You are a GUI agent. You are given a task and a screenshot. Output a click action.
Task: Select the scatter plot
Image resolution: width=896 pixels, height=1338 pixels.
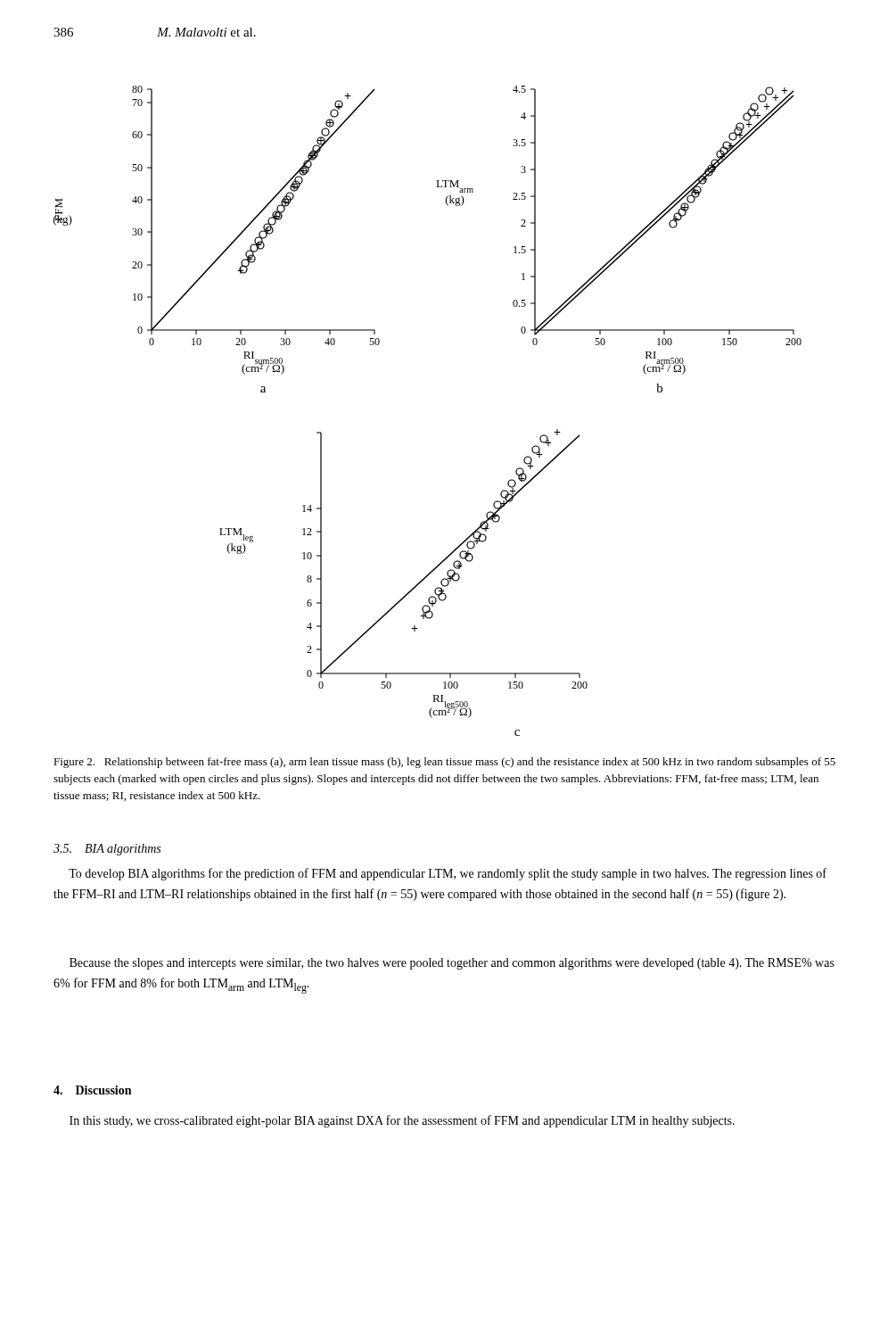tap(446, 401)
